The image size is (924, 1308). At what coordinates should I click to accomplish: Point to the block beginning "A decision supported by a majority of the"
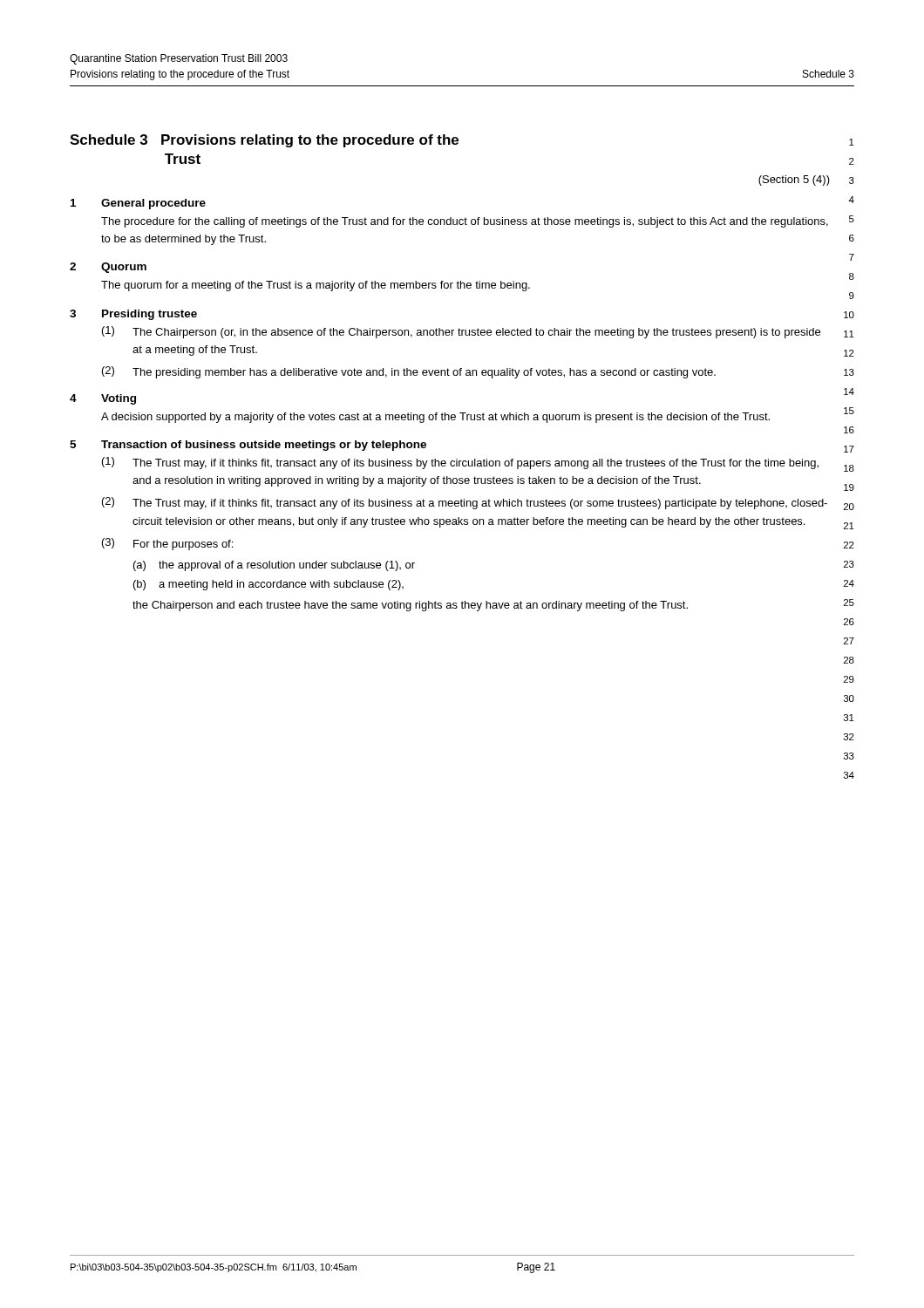pyautogui.click(x=436, y=416)
